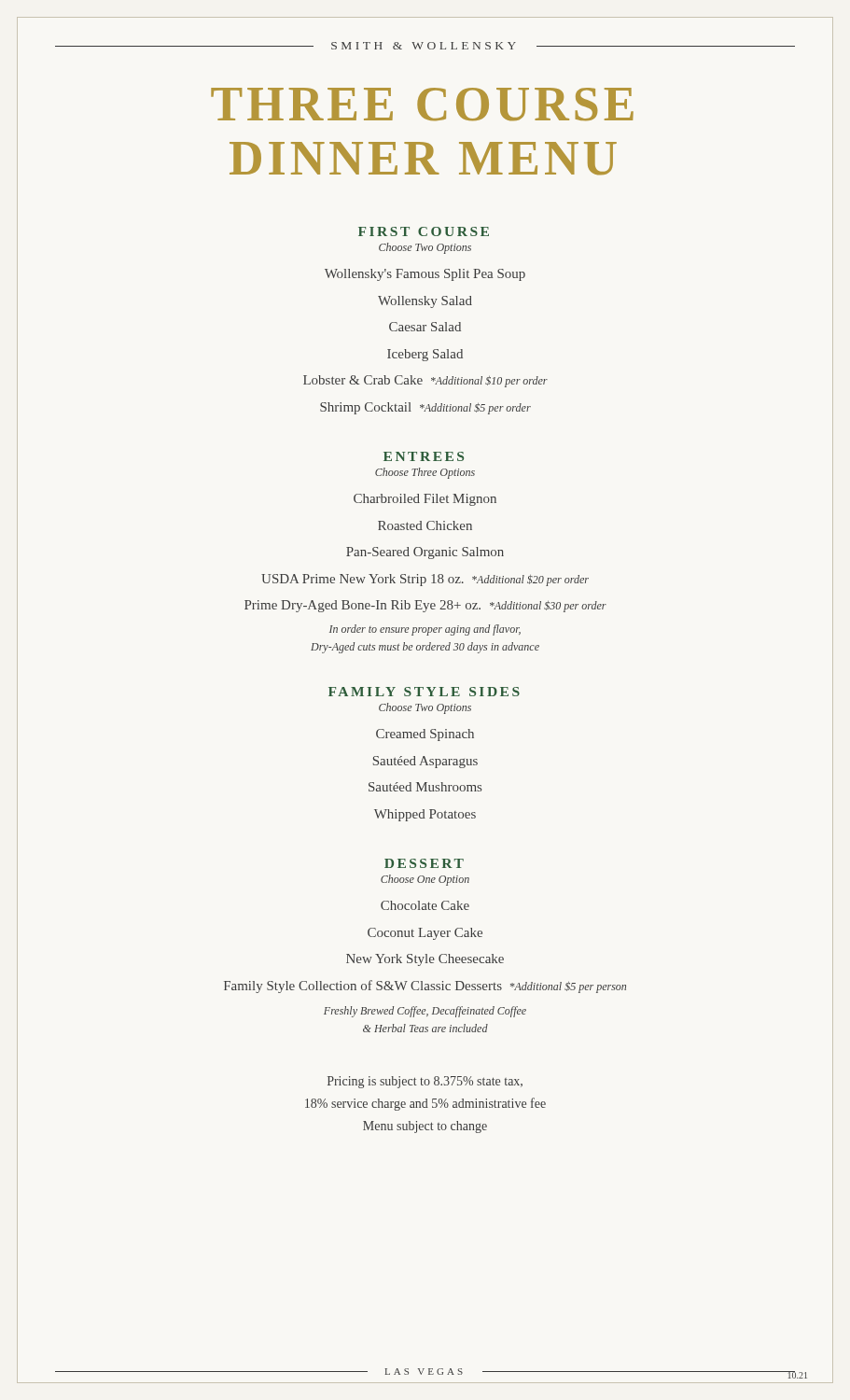Select the list item containing "Shrimp Cocktail *Additional $5 per order"
The image size is (850, 1400).
[425, 407]
